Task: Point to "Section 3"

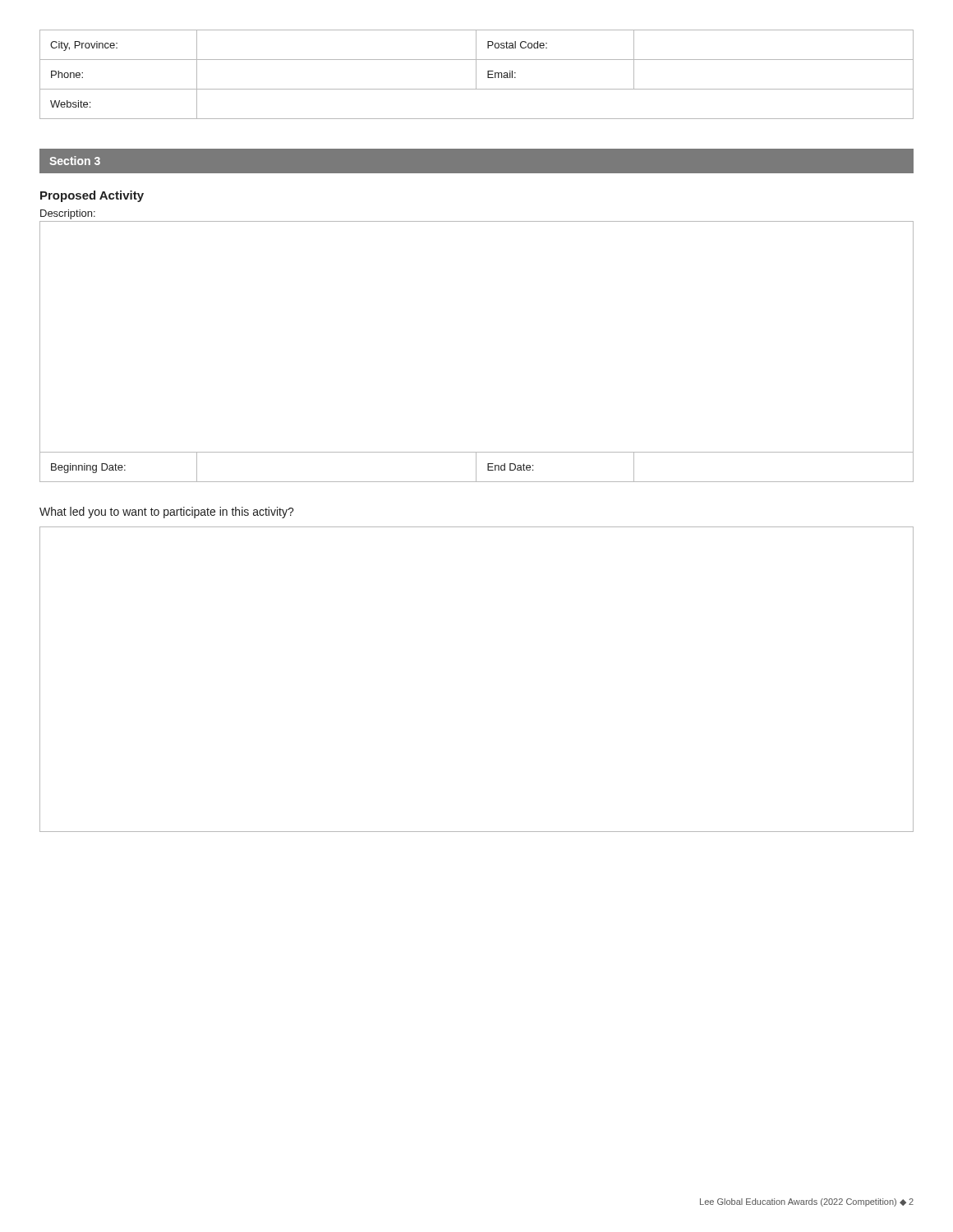Action: coord(75,161)
